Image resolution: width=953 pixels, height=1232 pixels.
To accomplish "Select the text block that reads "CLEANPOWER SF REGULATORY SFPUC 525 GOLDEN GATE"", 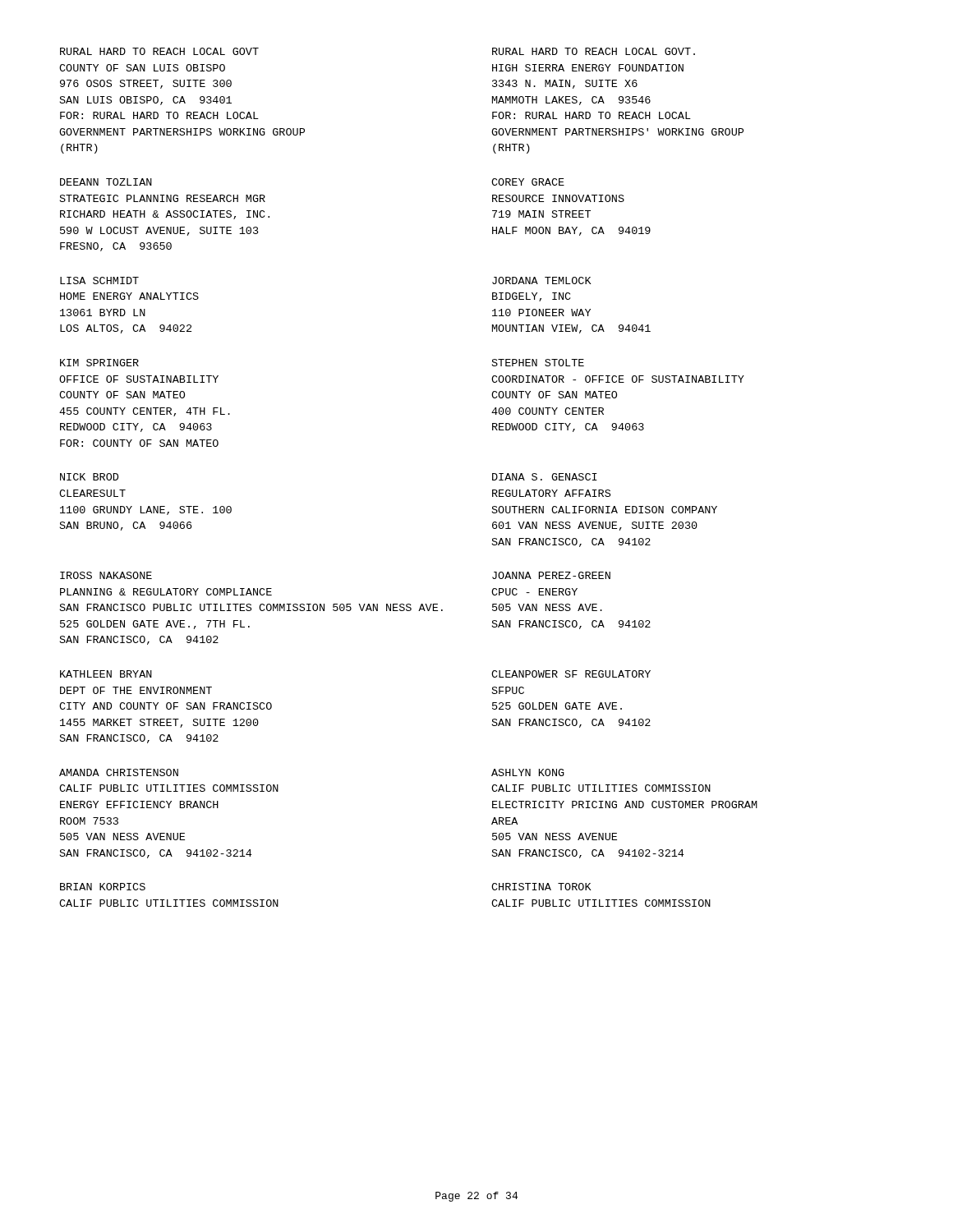I will (571, 699).
